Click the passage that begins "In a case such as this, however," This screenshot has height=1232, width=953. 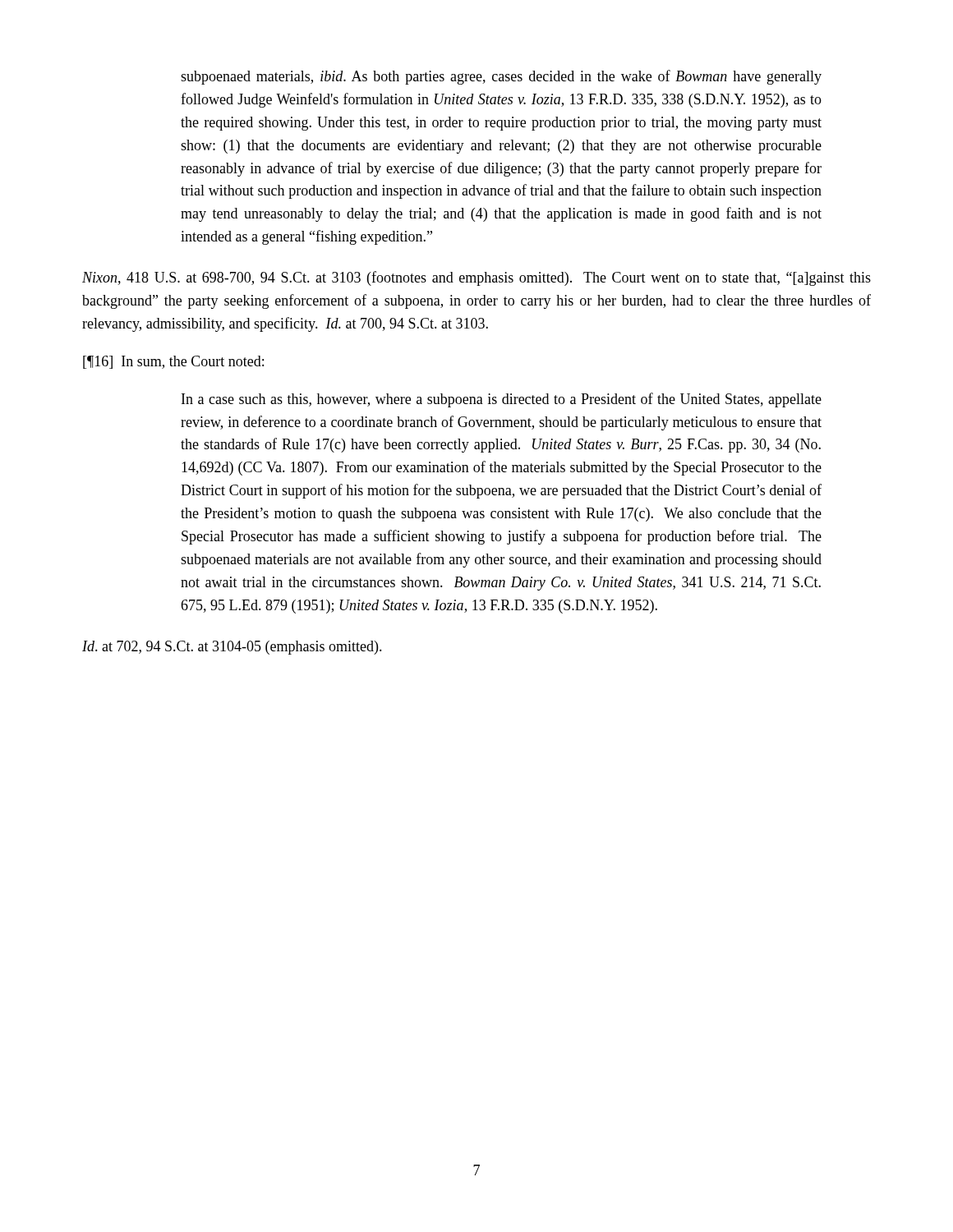[x=501, y=502]
